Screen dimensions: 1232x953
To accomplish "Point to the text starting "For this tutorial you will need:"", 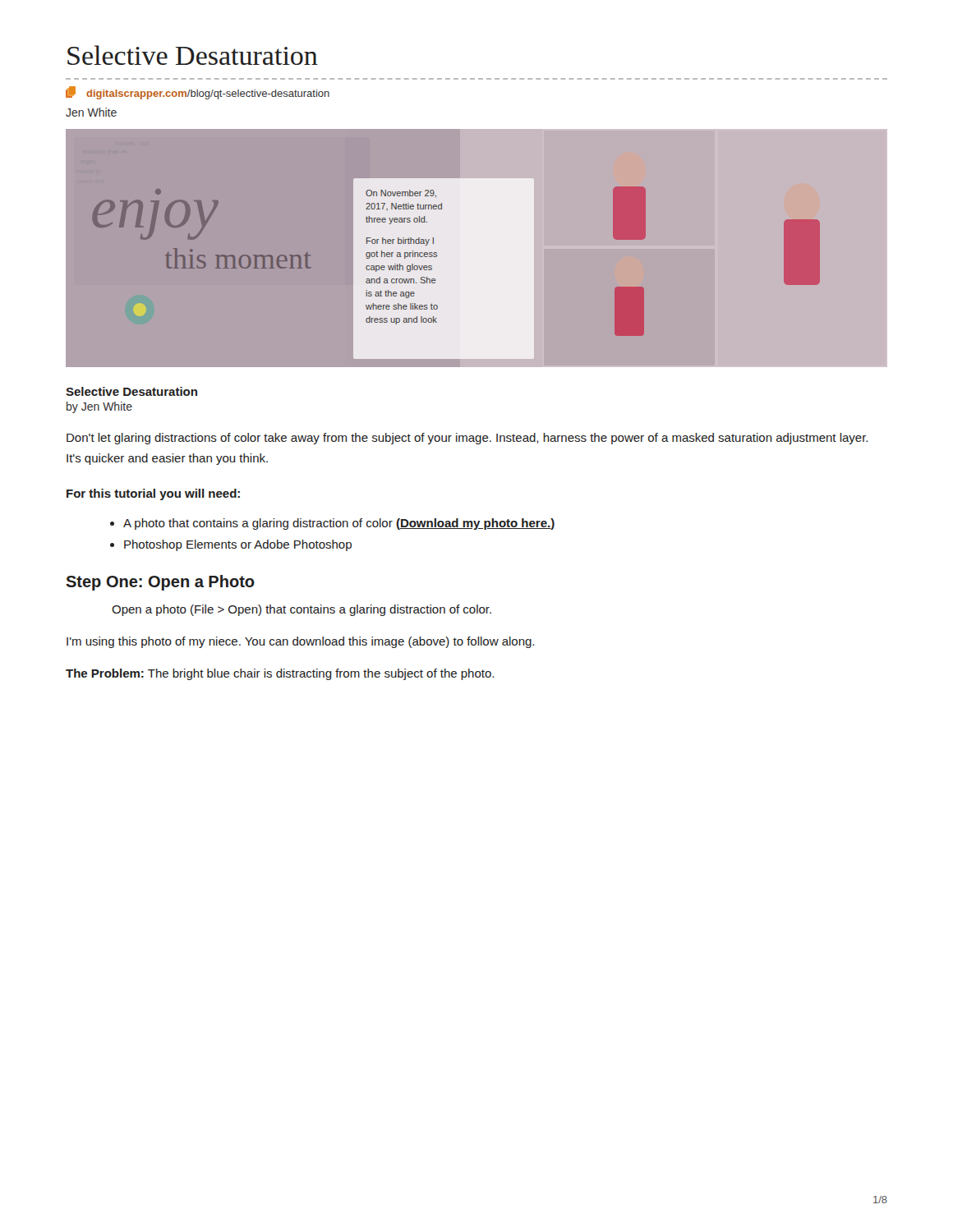I will pos(153,493).
